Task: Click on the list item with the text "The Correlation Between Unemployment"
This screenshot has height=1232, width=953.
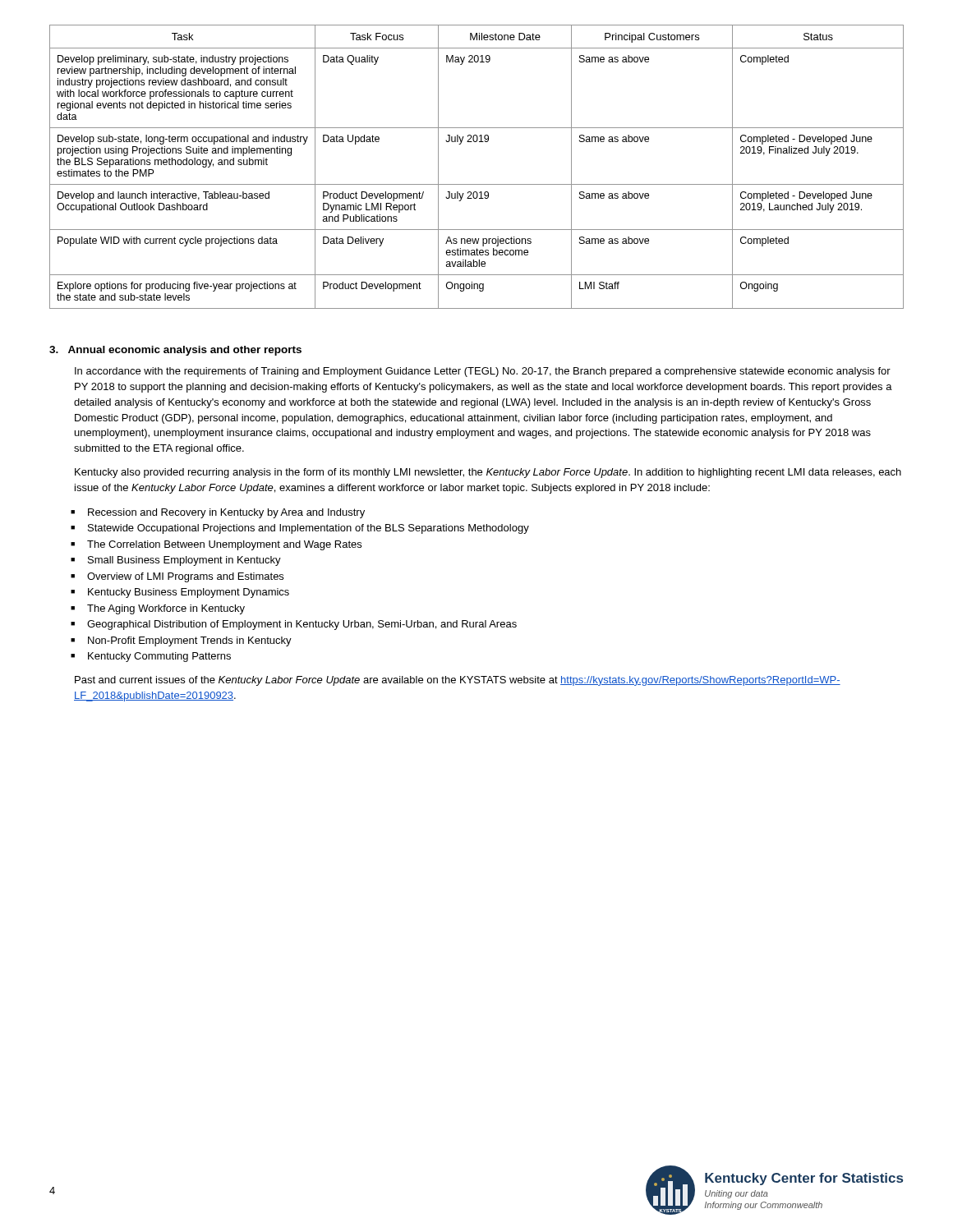Action: [225, 544]
